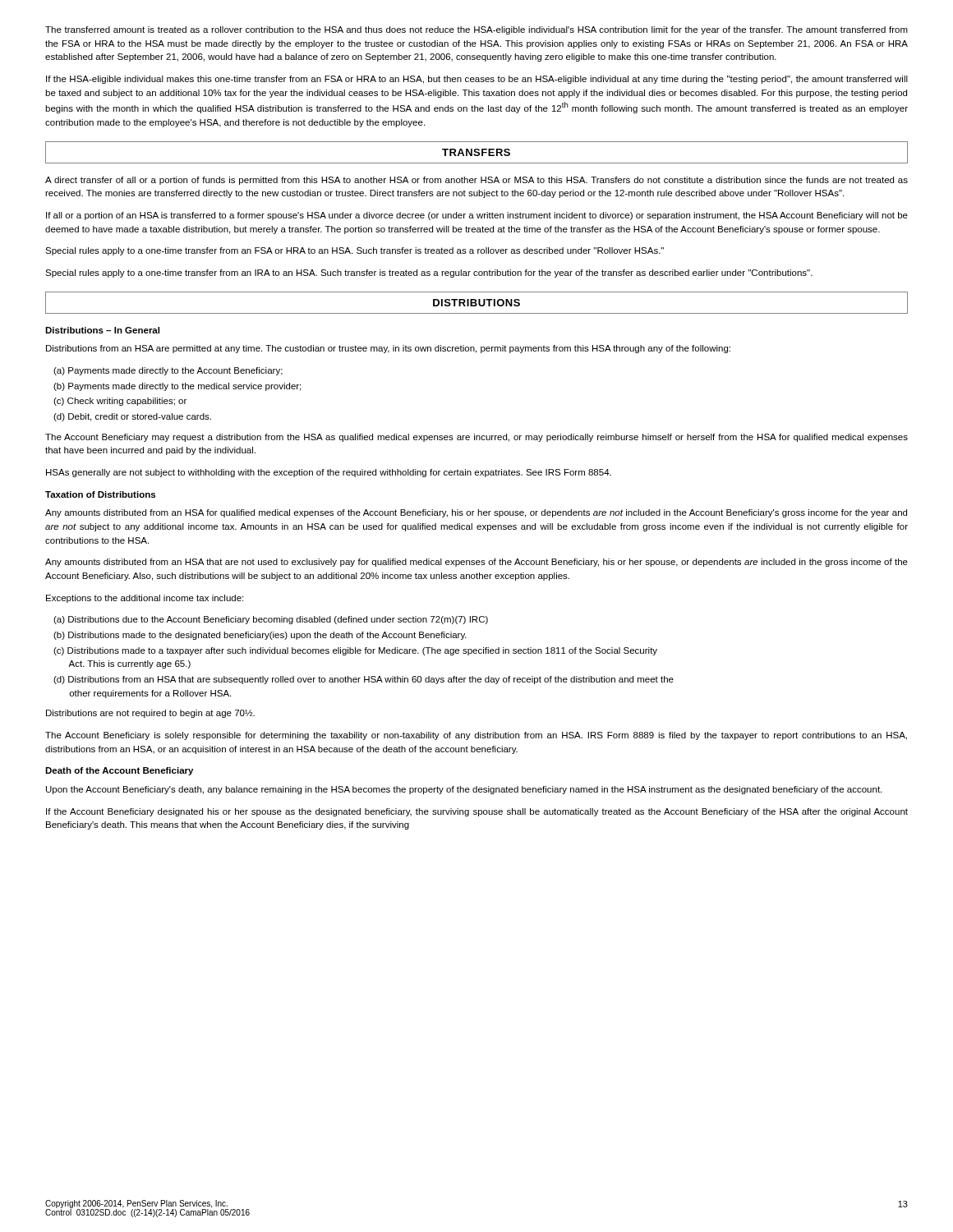Find the passage starting "(a) Distributions due to the Account Beneficiary"

(x=271, y=620)
